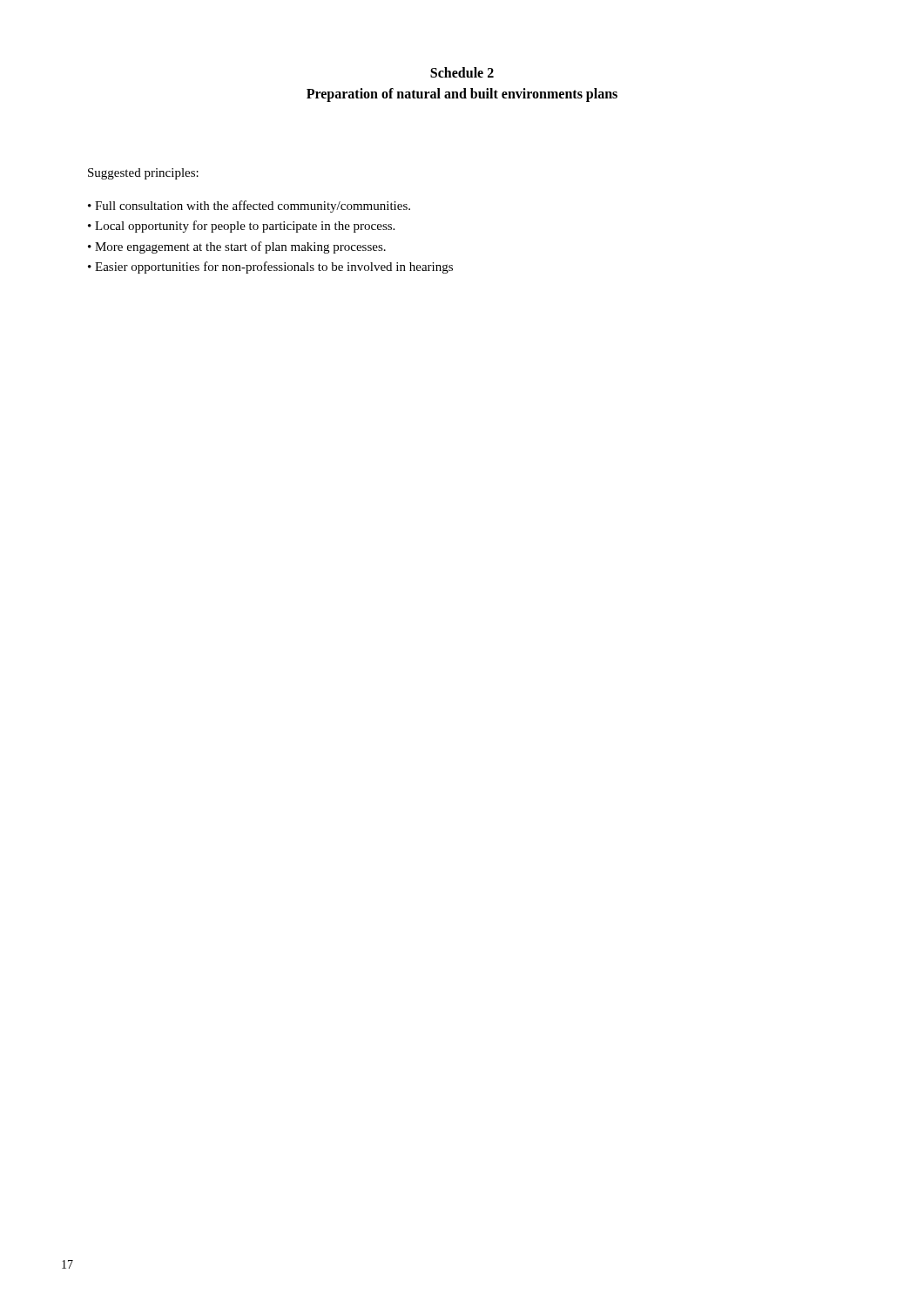Point to "Suggested principles:"
Image resolution: width=924 pixels, height=1307 pixels.
143,173
